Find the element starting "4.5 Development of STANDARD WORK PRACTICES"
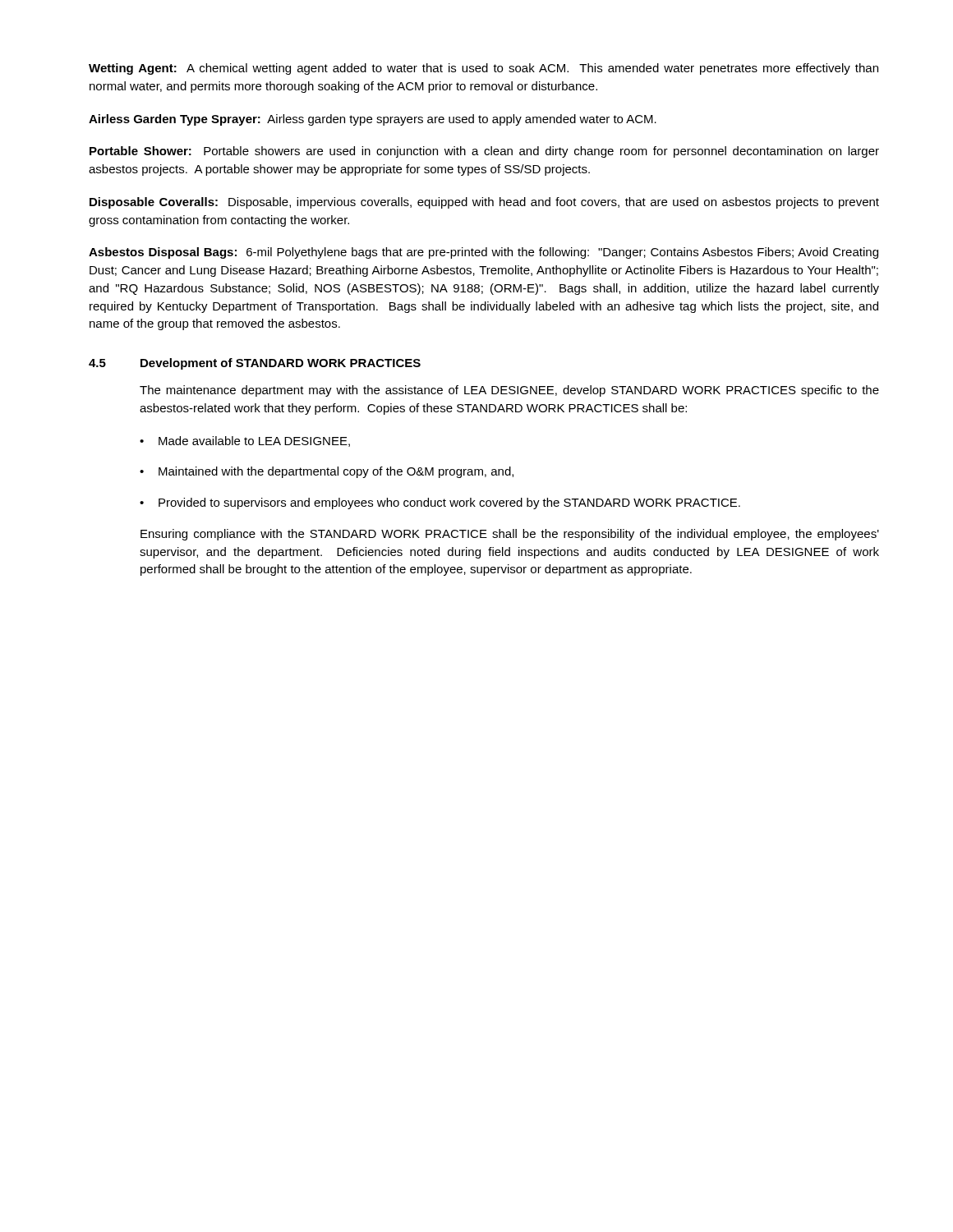Viewport: 953px width, 1232px height. coord(255,363)
